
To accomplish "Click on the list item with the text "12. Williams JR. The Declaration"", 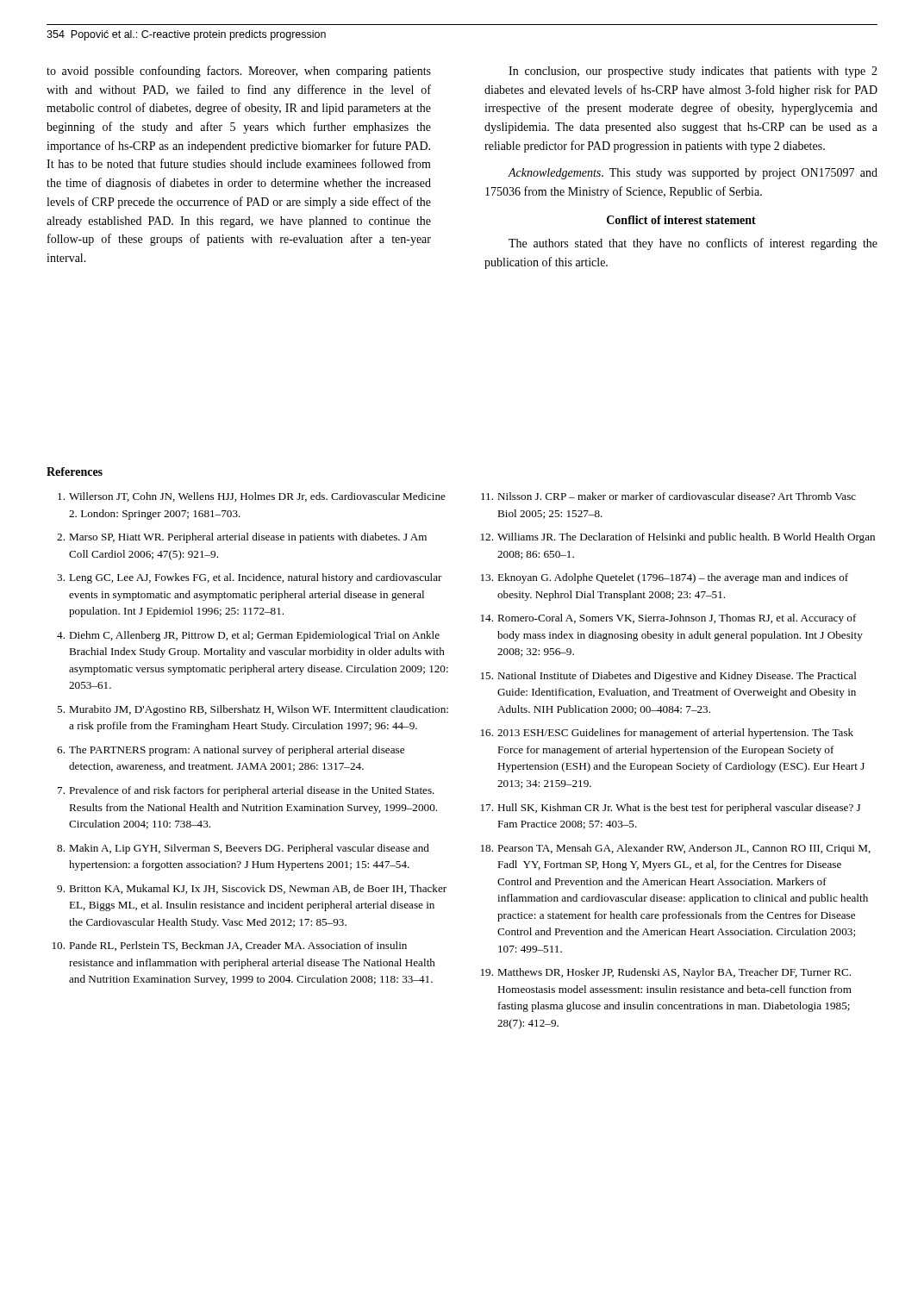I will [676, 545].
